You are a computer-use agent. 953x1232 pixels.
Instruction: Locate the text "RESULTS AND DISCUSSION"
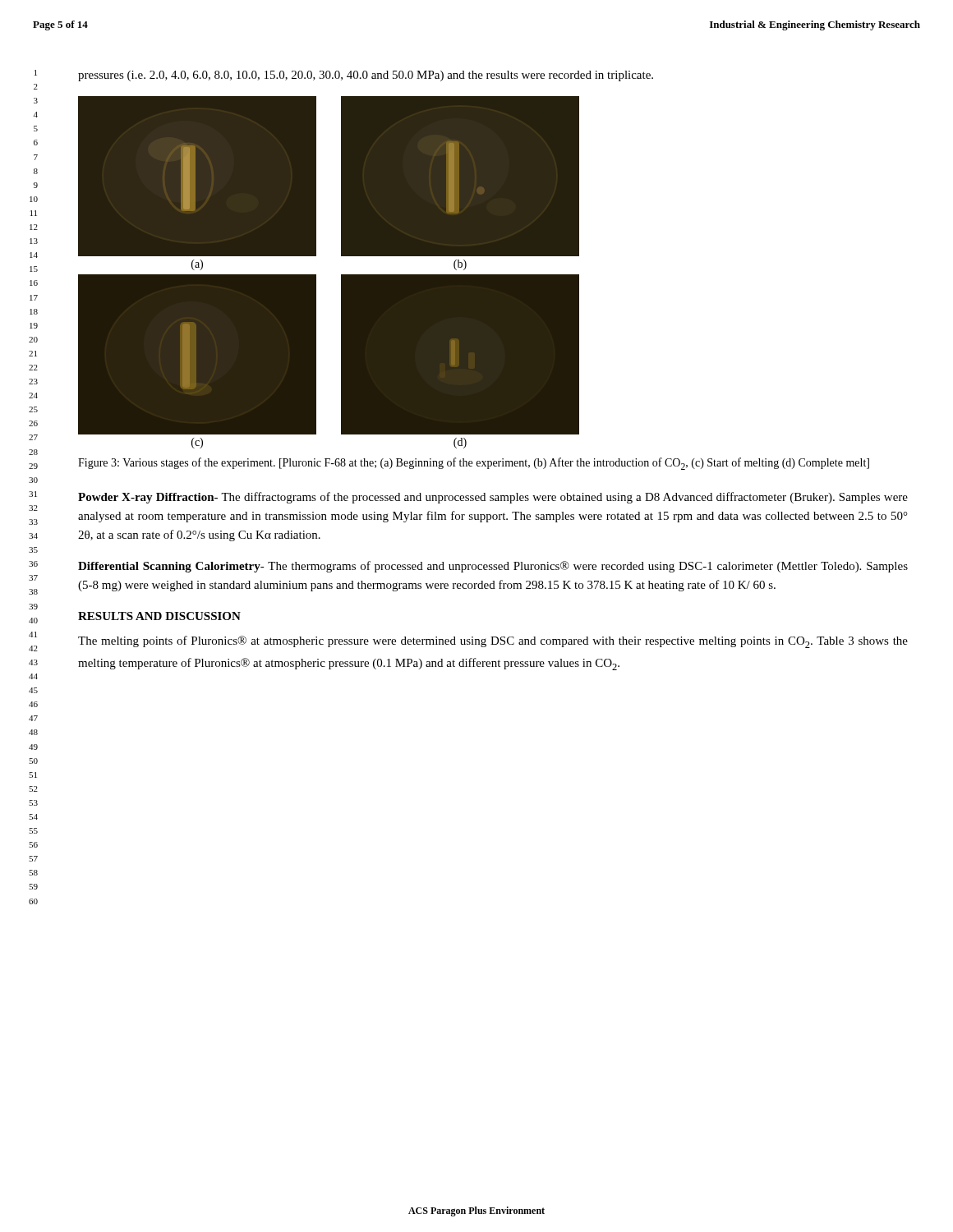pos(159,616)
